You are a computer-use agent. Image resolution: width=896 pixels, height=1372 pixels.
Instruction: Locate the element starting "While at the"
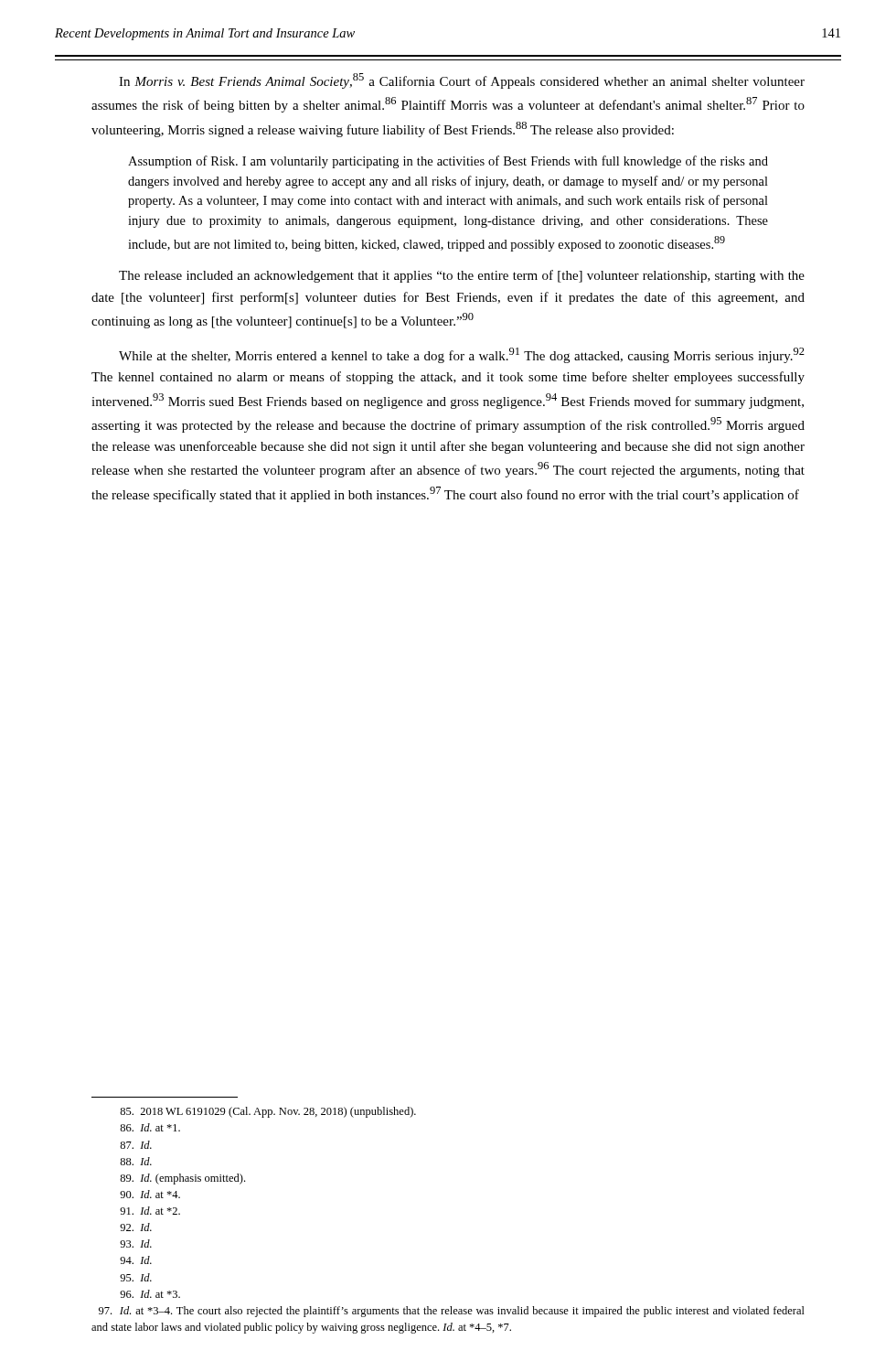click(x=448, y=423)
